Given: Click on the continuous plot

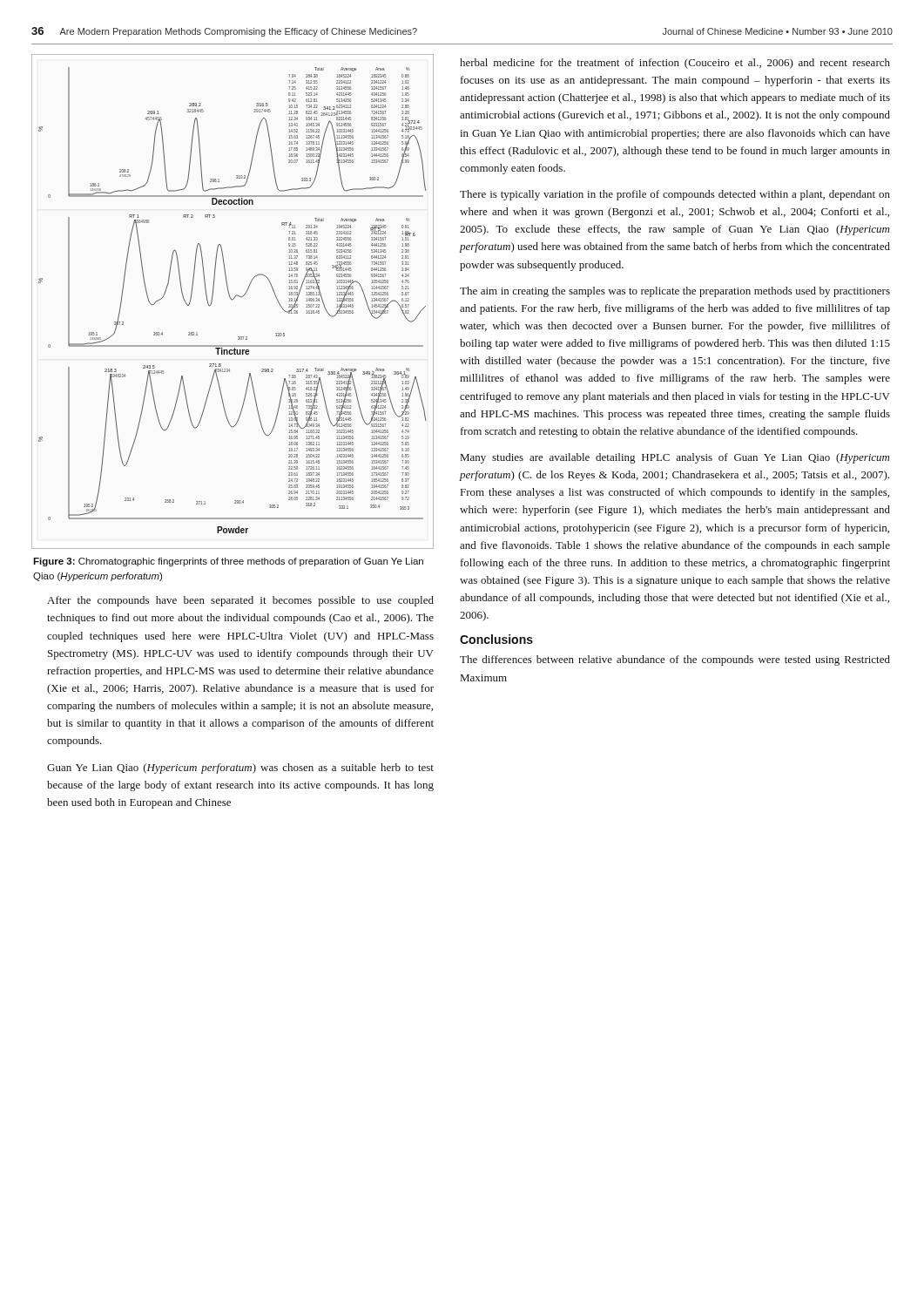Looking at the screenshot, I should 233,301.
